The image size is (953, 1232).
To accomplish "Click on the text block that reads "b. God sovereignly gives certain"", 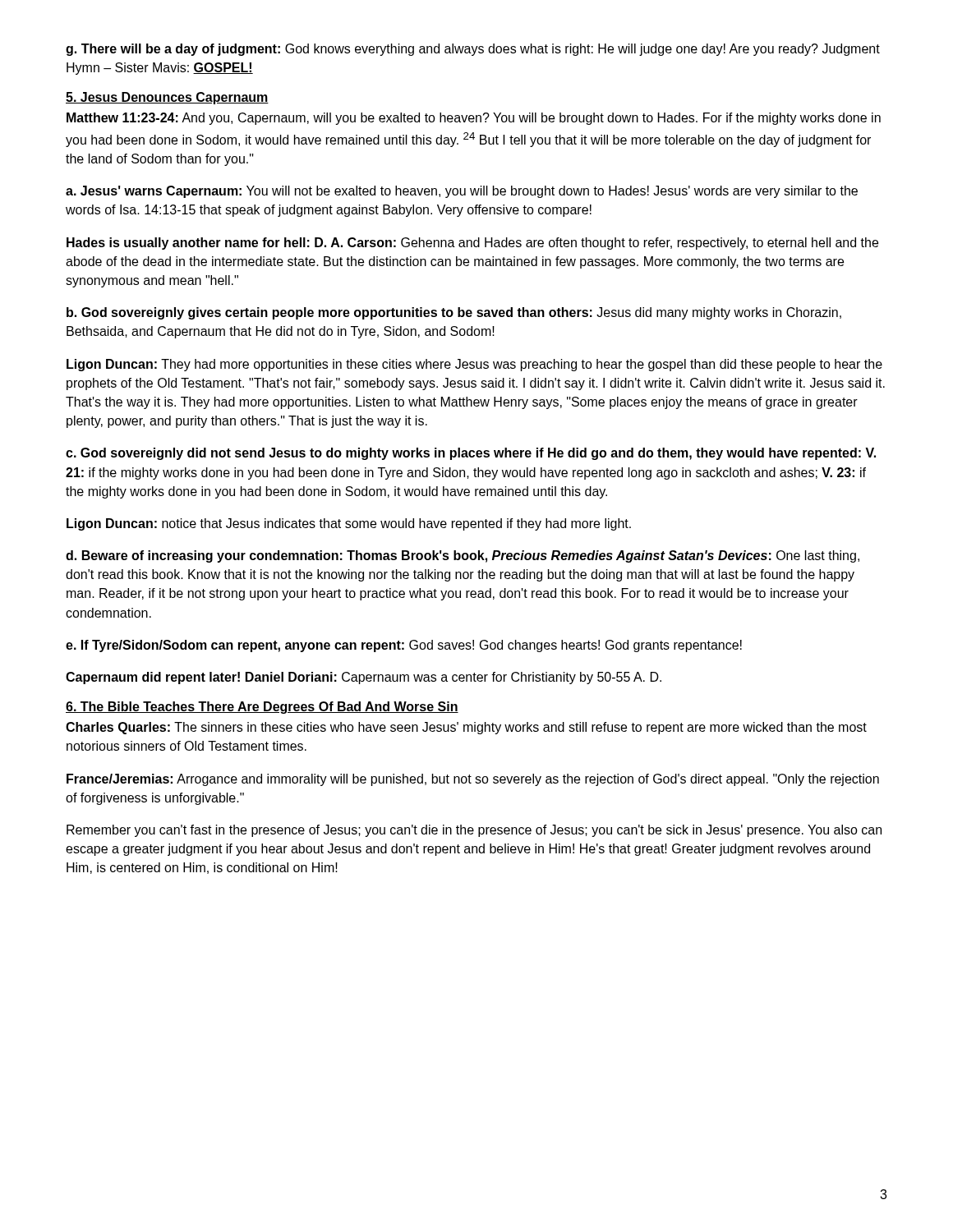I will click(454, 322).
